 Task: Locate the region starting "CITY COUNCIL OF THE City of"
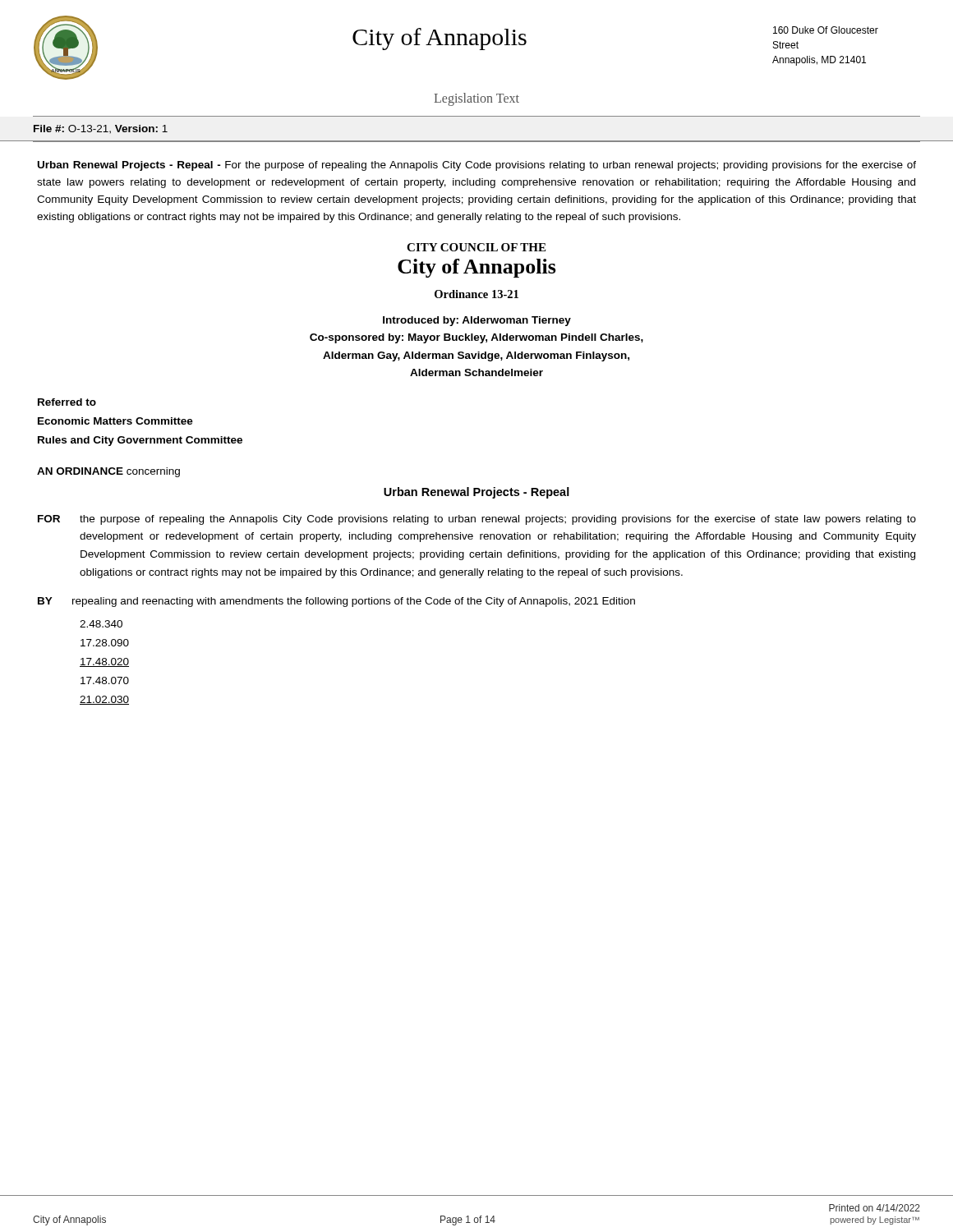tap(476, 260)
